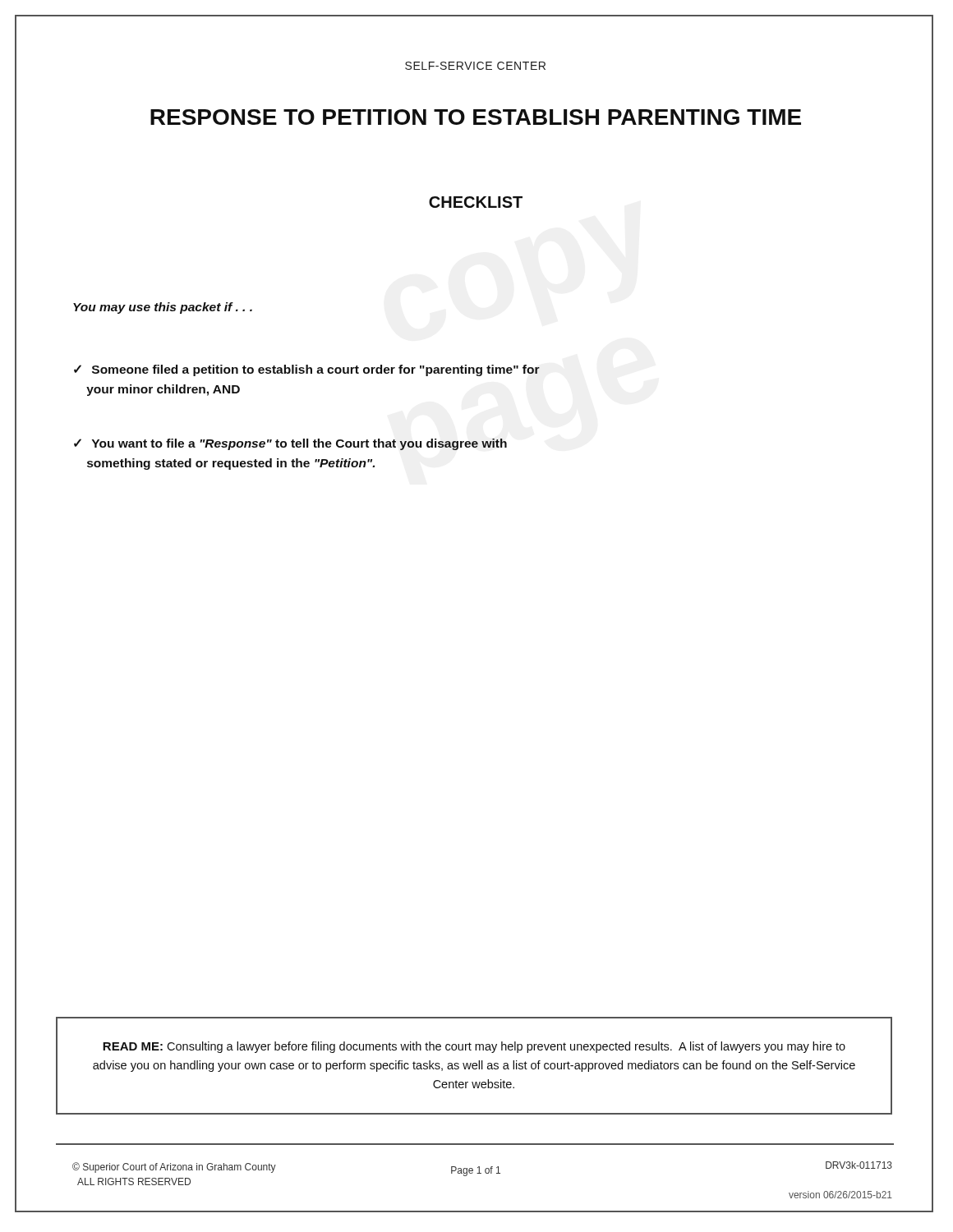Screen dimensions: 1232x953
Task: Locate the text block with the text "READ ME: Consulting a lawyer before"
Action: 474,1065
